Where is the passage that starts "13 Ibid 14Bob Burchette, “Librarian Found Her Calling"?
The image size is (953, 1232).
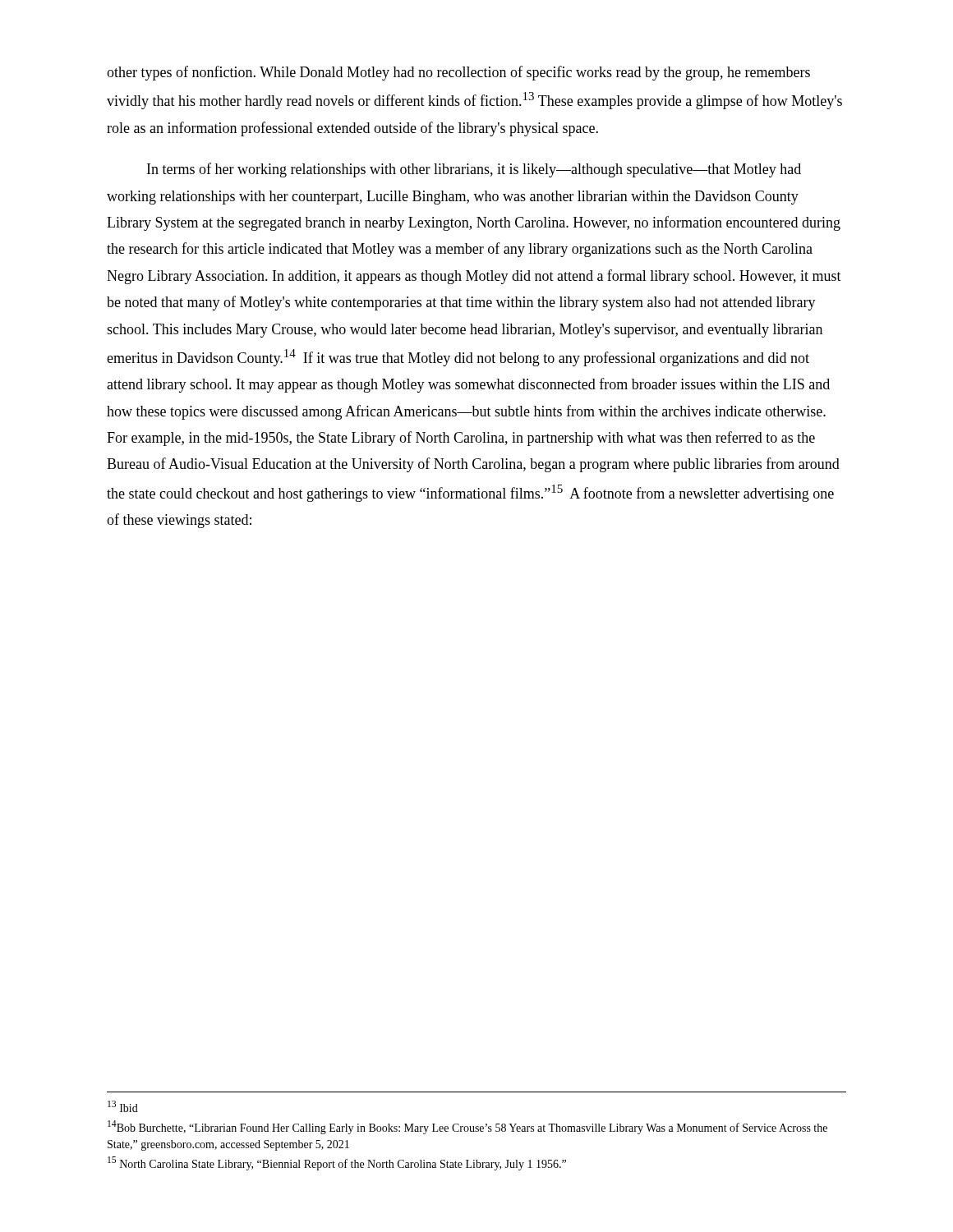click(x=476, y=1135)
